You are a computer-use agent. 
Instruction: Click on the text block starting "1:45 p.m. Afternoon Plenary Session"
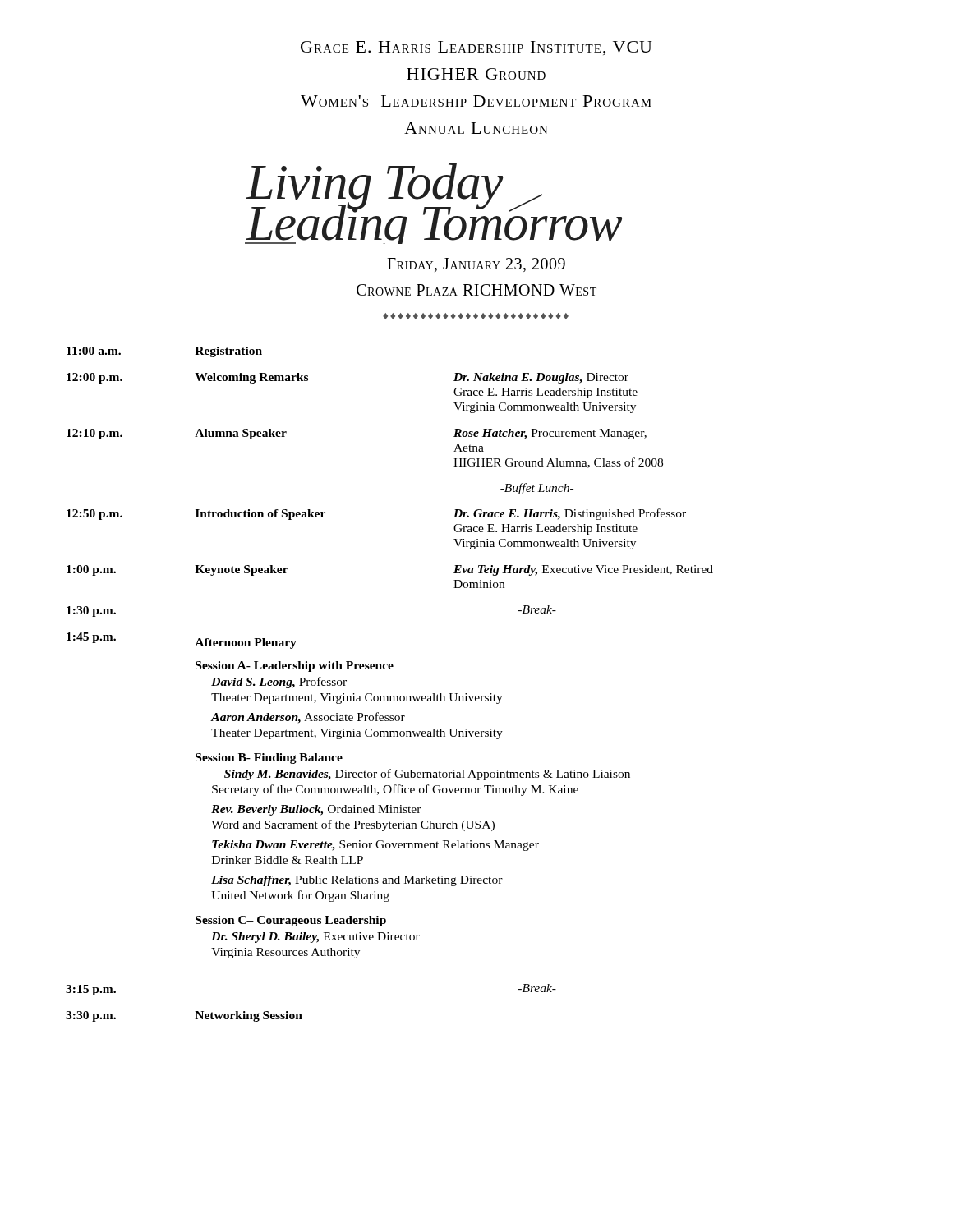pyautogui.click(x=476, y=800)
